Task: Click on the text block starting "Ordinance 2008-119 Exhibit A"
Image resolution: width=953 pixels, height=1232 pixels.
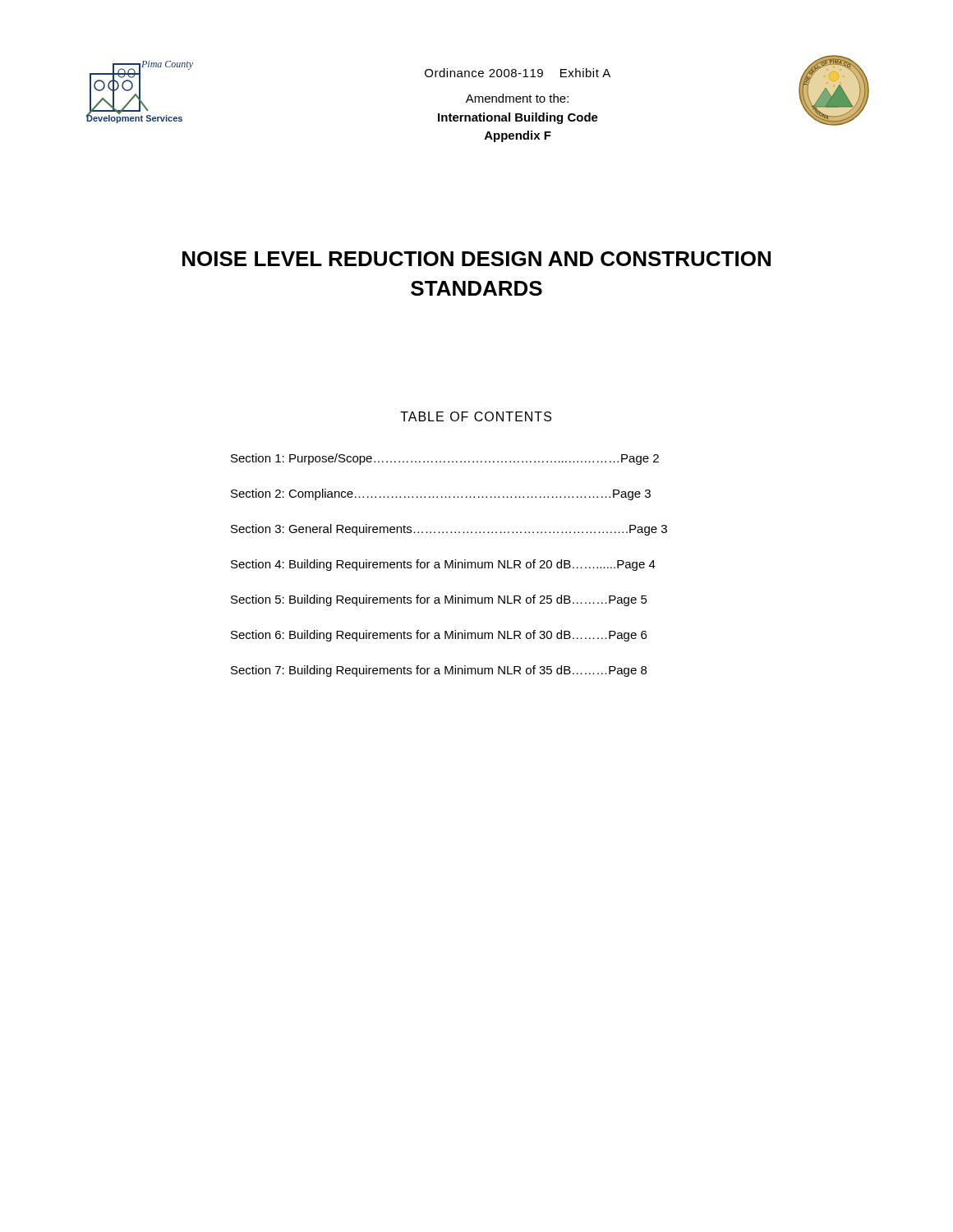Action: pos(518,73)
